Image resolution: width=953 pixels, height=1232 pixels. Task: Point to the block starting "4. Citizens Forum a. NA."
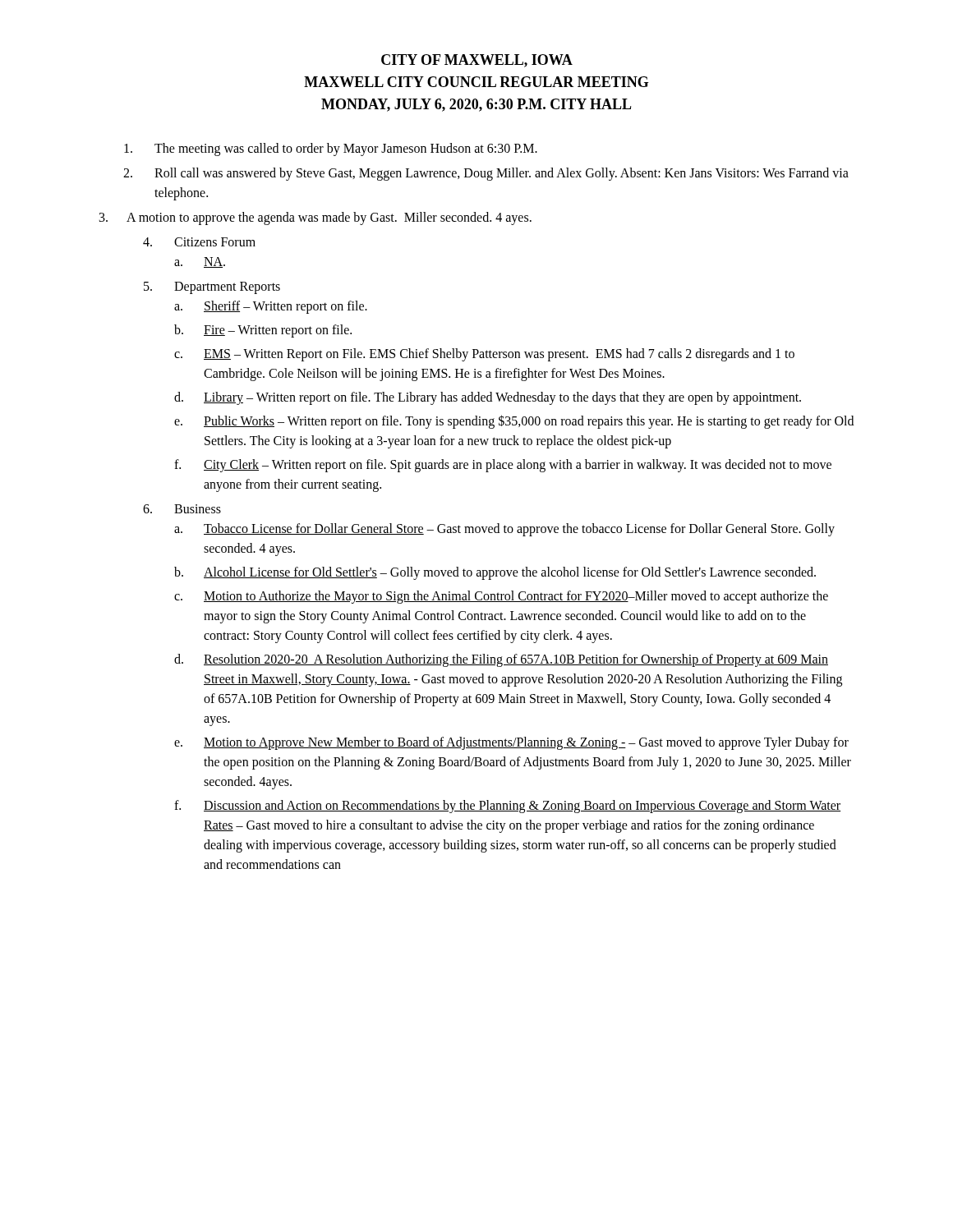(199, 242)
